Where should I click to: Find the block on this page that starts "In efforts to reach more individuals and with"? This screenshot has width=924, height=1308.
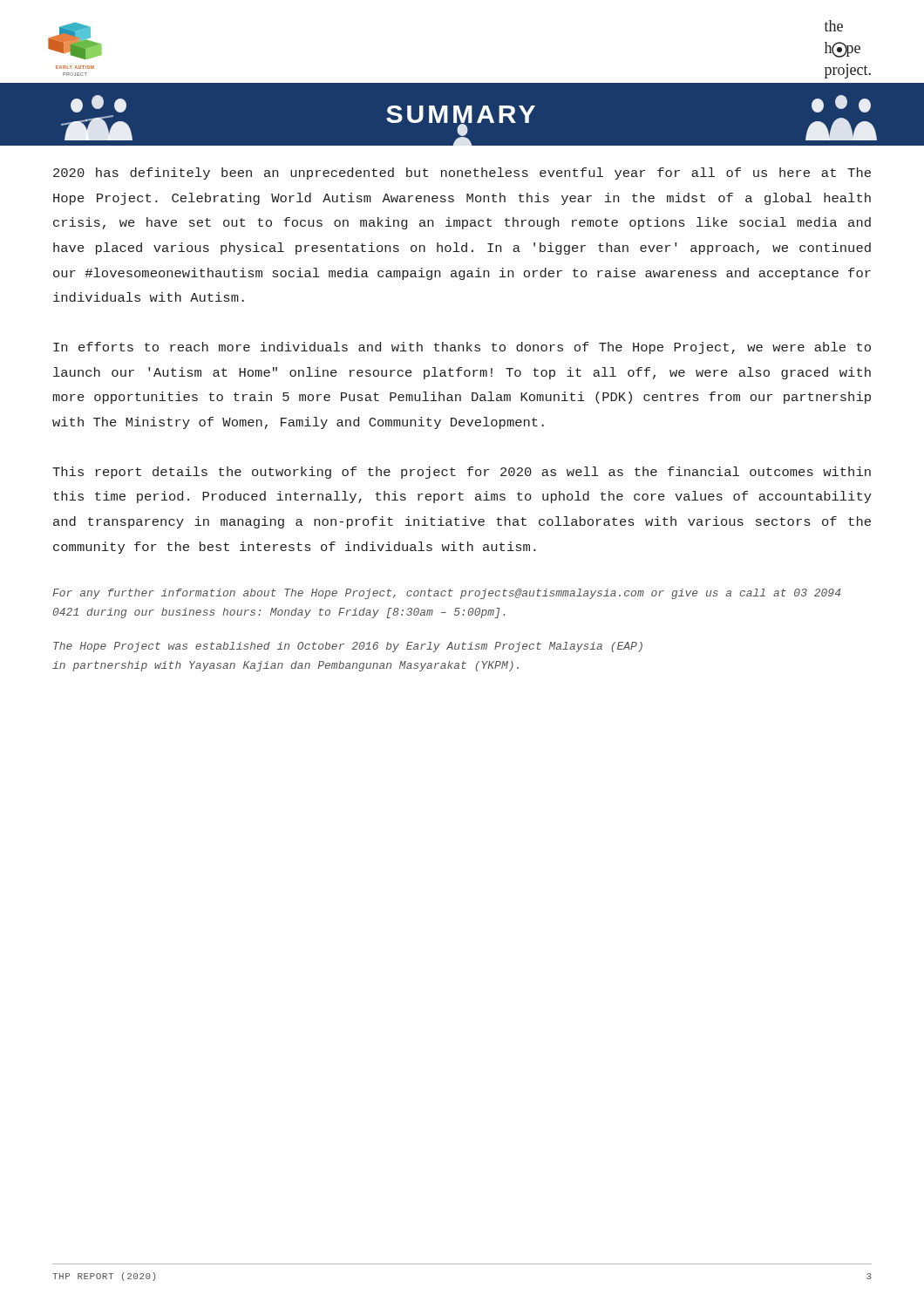(x=462, y=385)
